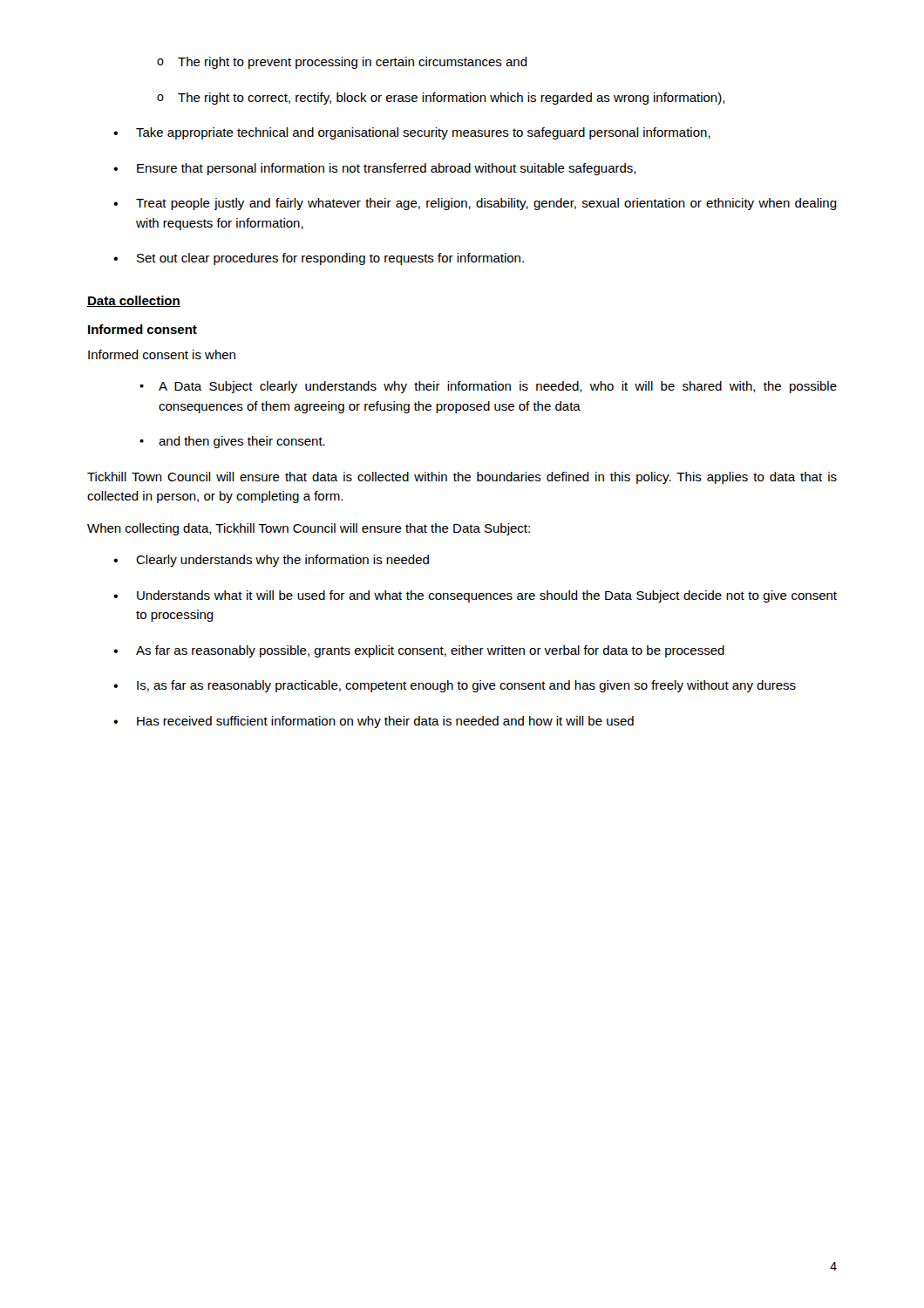
Task: Locate the list item that says "As far as"
Action: [x=475, y=650]
